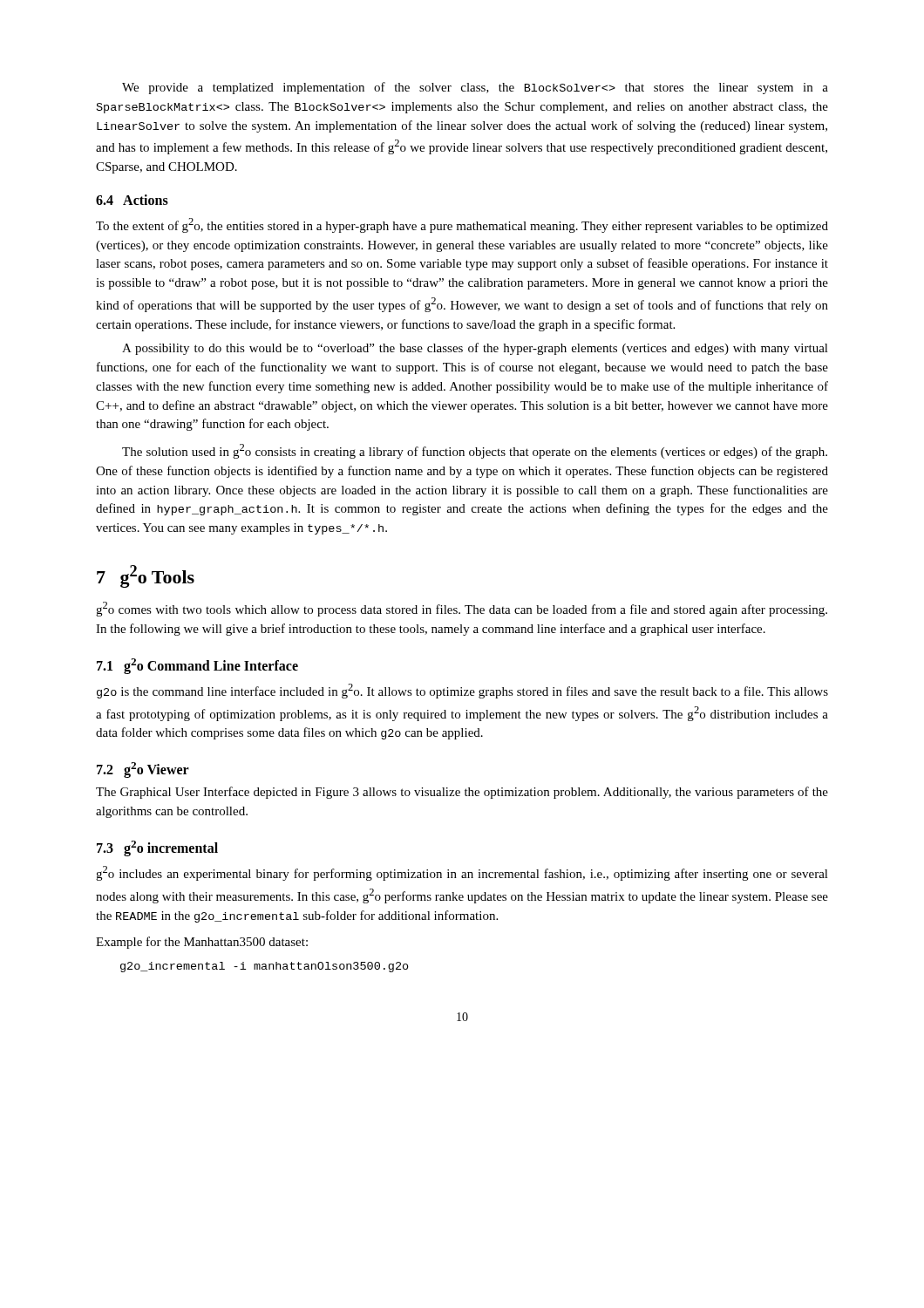Find the text block containing "g2o comes with two tools which allow"
Image resolution: width=924 pixels, height=1308 pixels.
[x=462, y=618]
